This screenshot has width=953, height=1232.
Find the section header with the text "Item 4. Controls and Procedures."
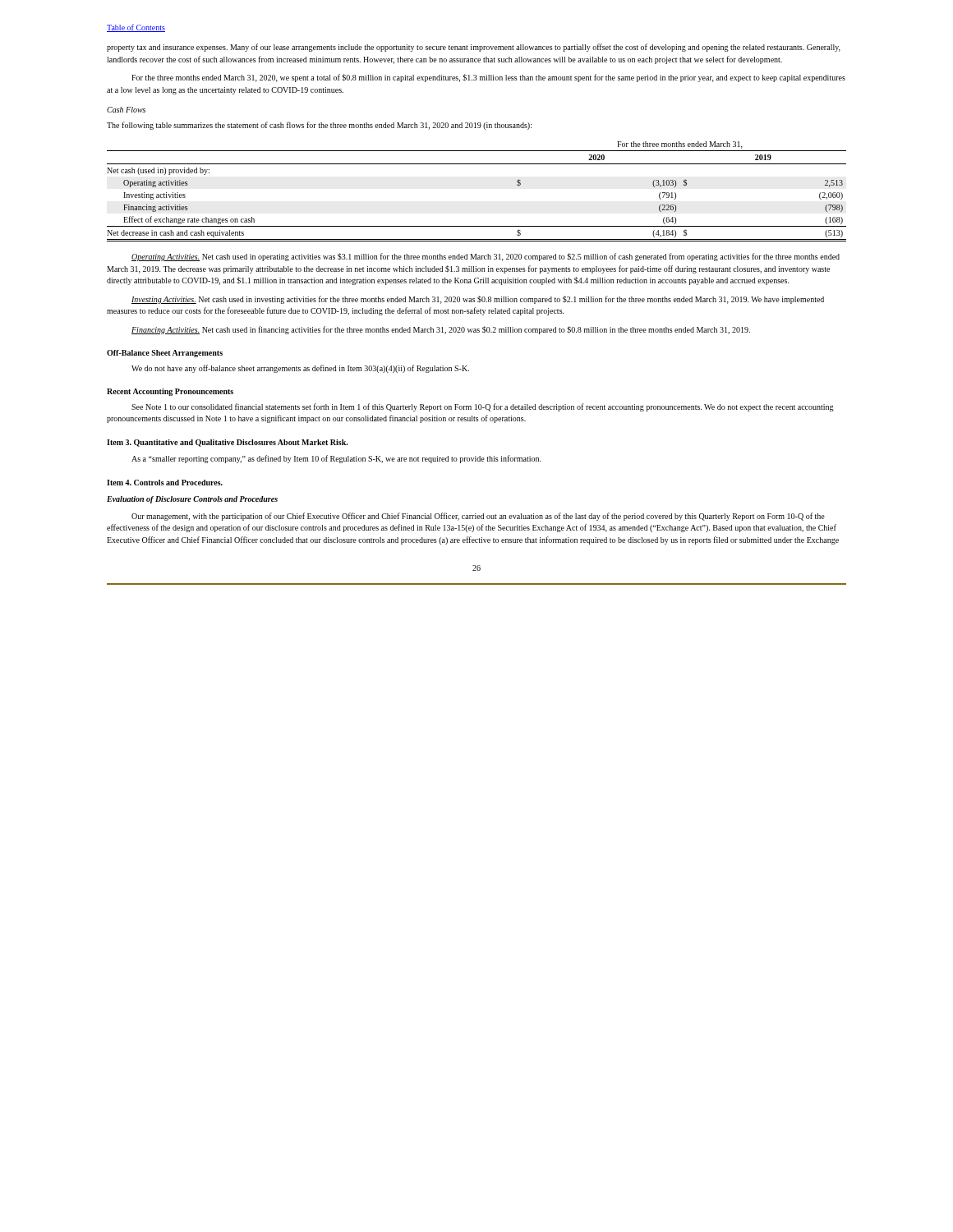(x=165, y=483)
